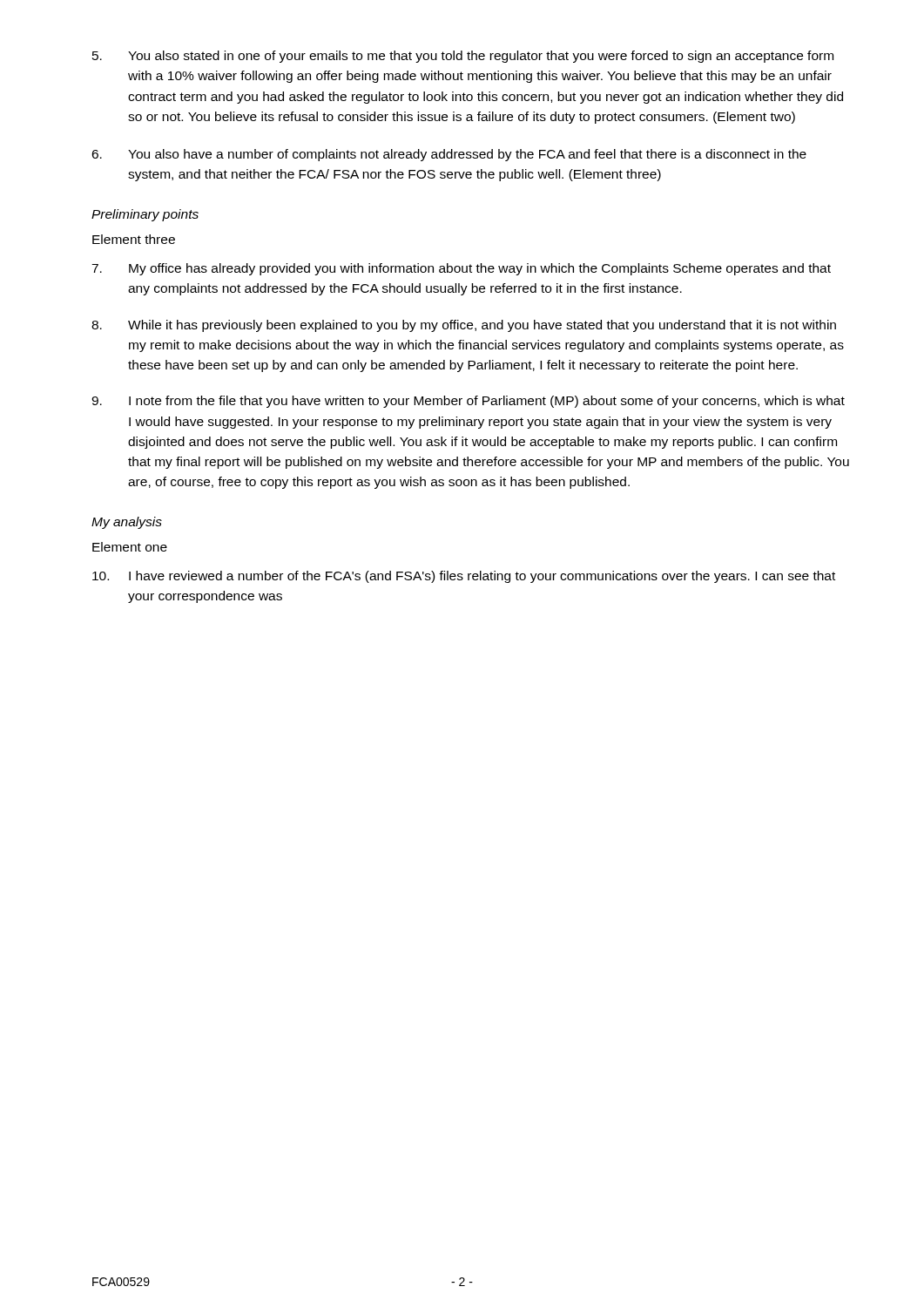Find the list item with the text "10. I have reviewed a number of"
This screenshot has height=1307, width=924.
point(471,586)
